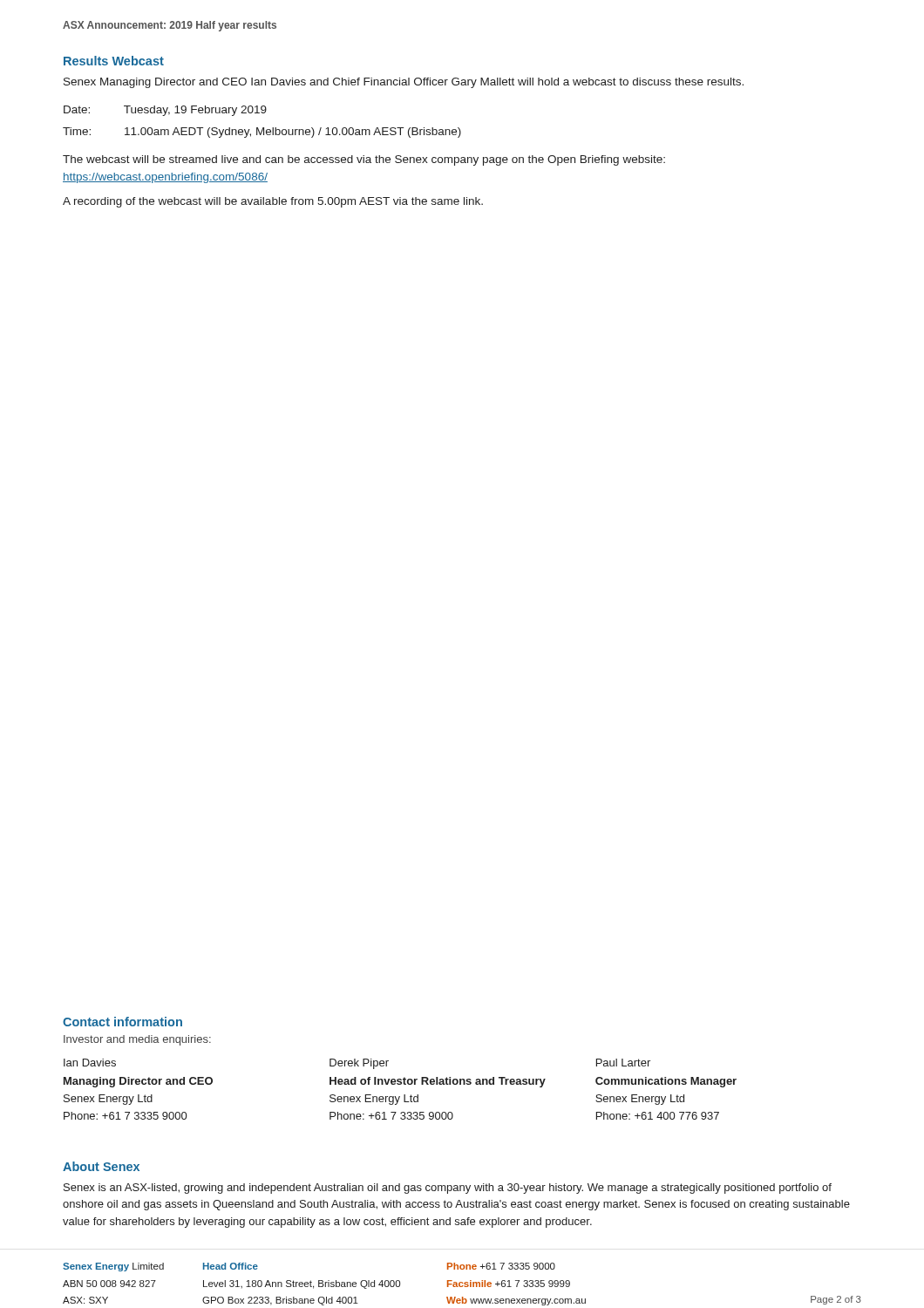Select the text block that says "Contact information Investor and media enquiries: Ian Davies"
Image resolution: width=924 pixels, height=1308 pixels.
click(x=462, y=1070)
